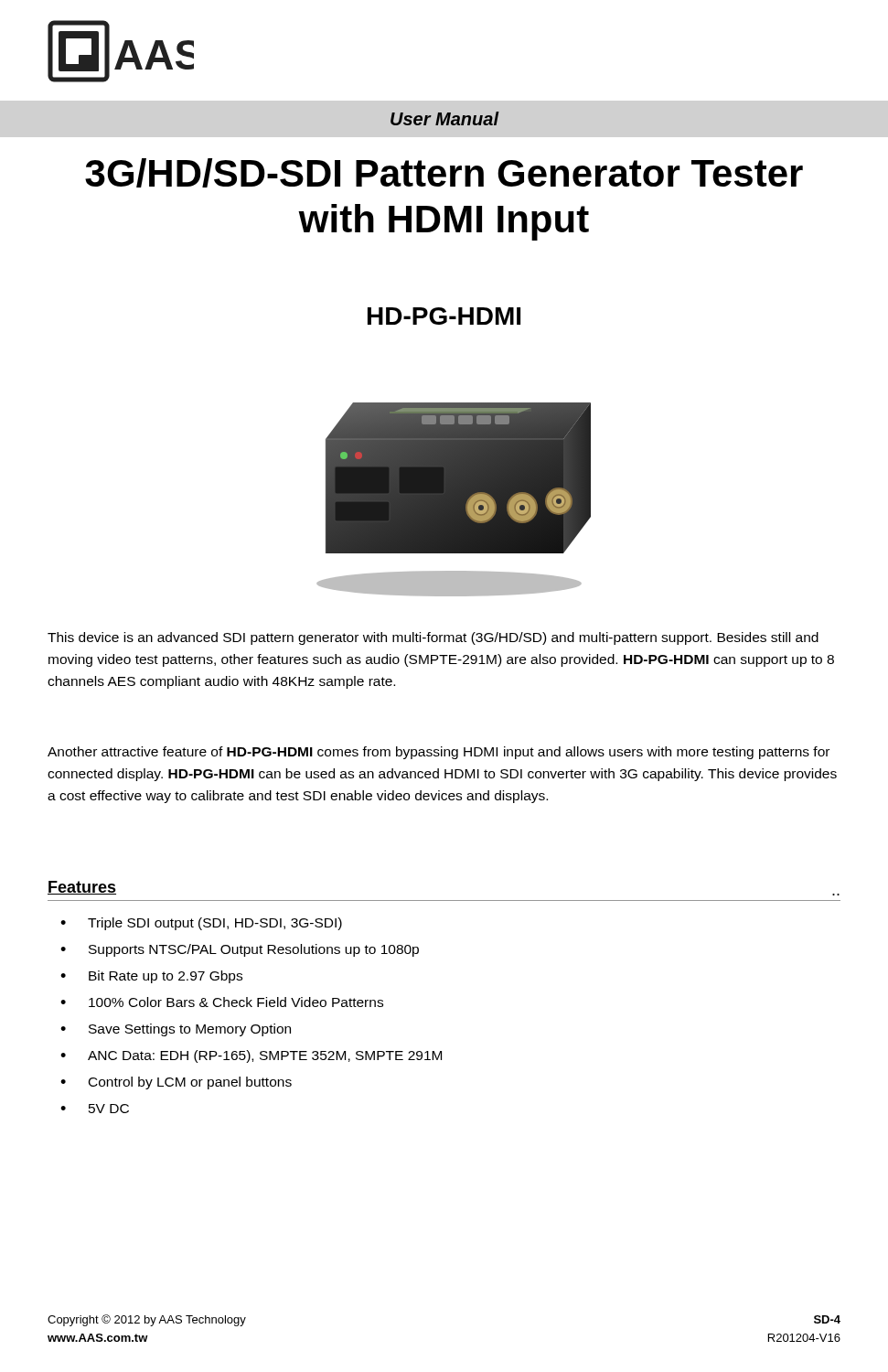Select the list item that reads "• 100% Color Bars & Check"
The width and height of the screenshot is (888, 1372).
[x=216, y=1003]
